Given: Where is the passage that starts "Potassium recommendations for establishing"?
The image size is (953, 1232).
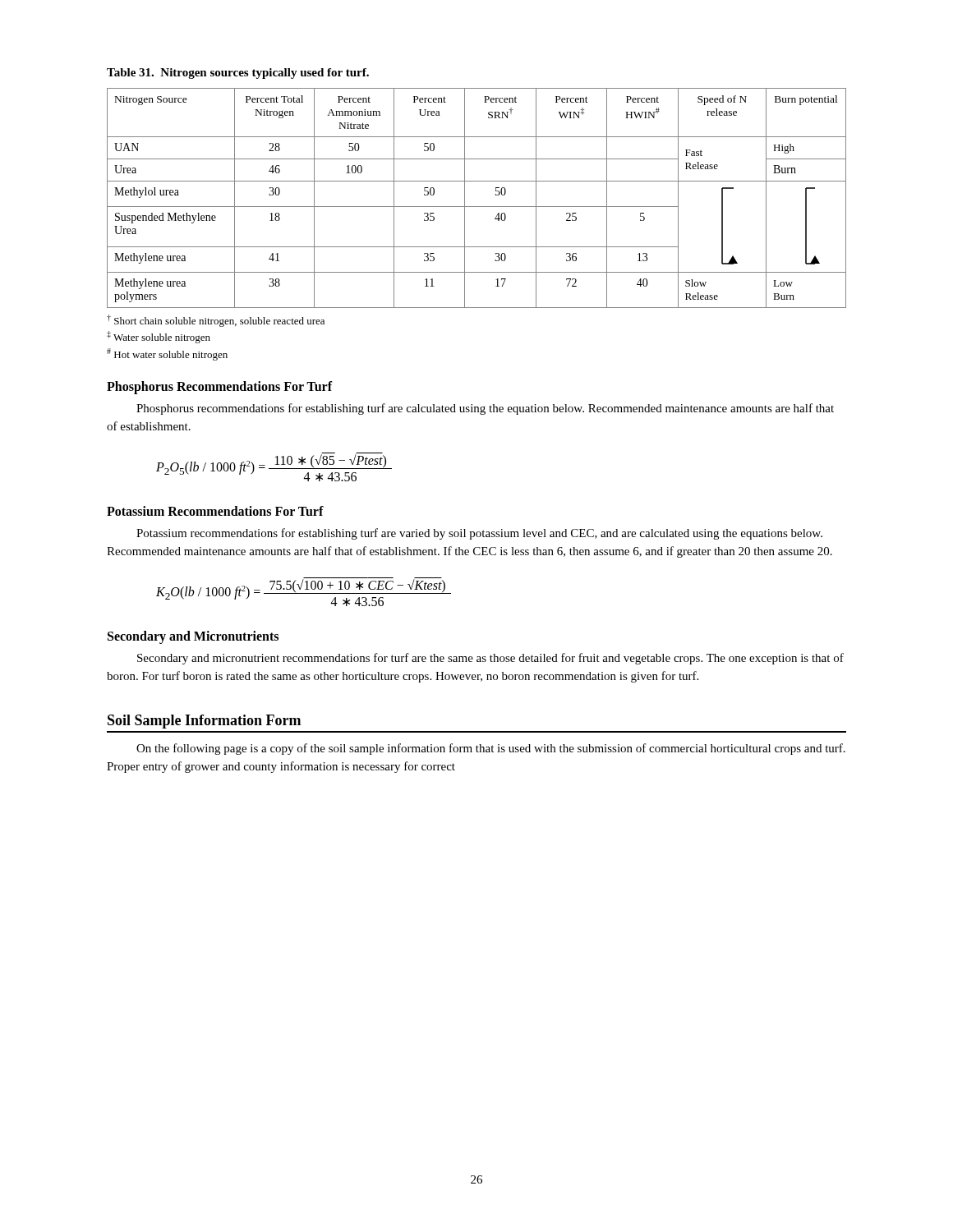Looking at the screenshot, I should click(x=470, y=542).
